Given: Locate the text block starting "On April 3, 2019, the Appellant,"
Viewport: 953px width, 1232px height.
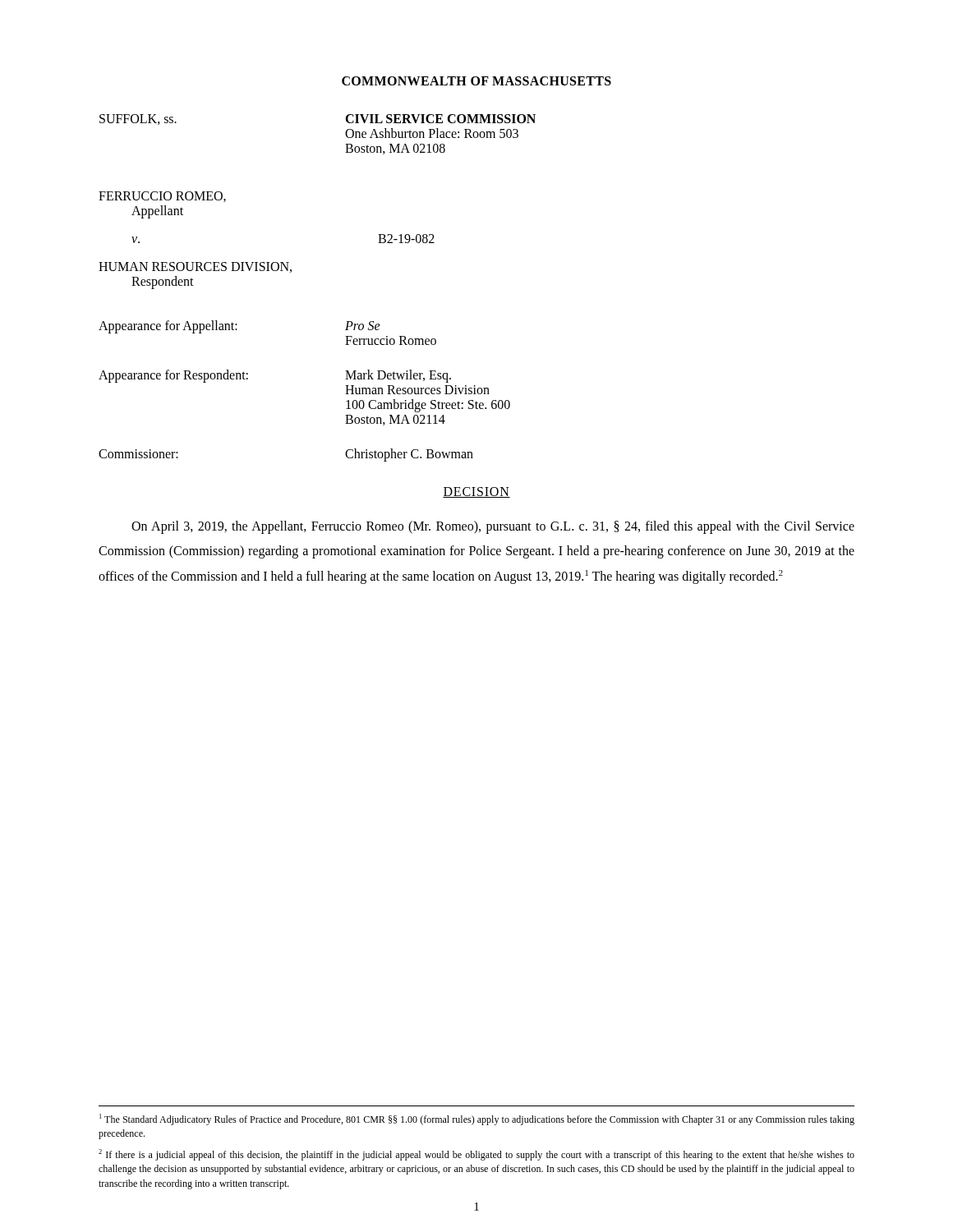Looking at the screenshot, I should point(476,551).
